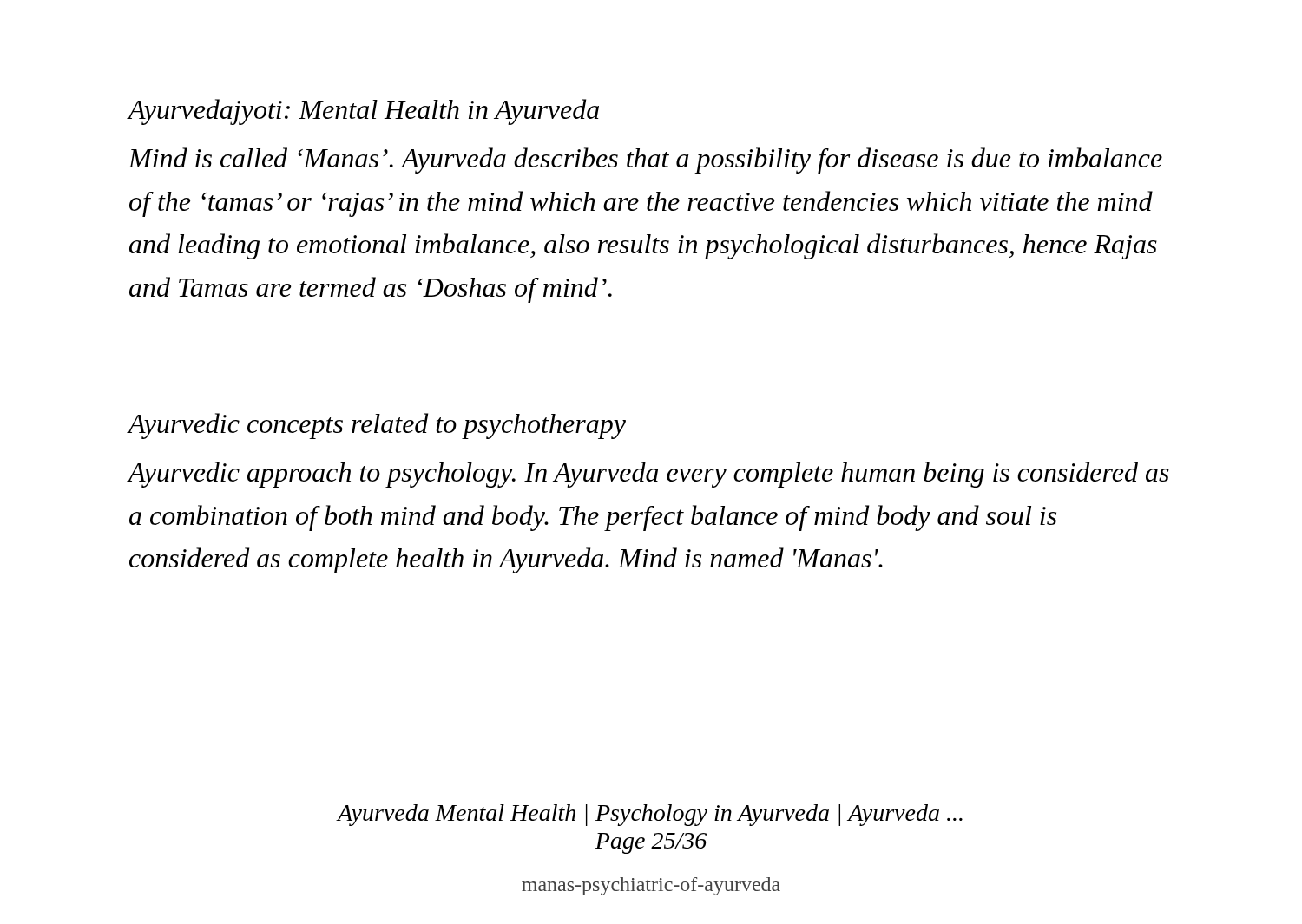Locate the block starting "Ayurvedajyoti: Mental Health in Ayurveda"
This screenshot has width=1302, height=924.
coord(364,109)
